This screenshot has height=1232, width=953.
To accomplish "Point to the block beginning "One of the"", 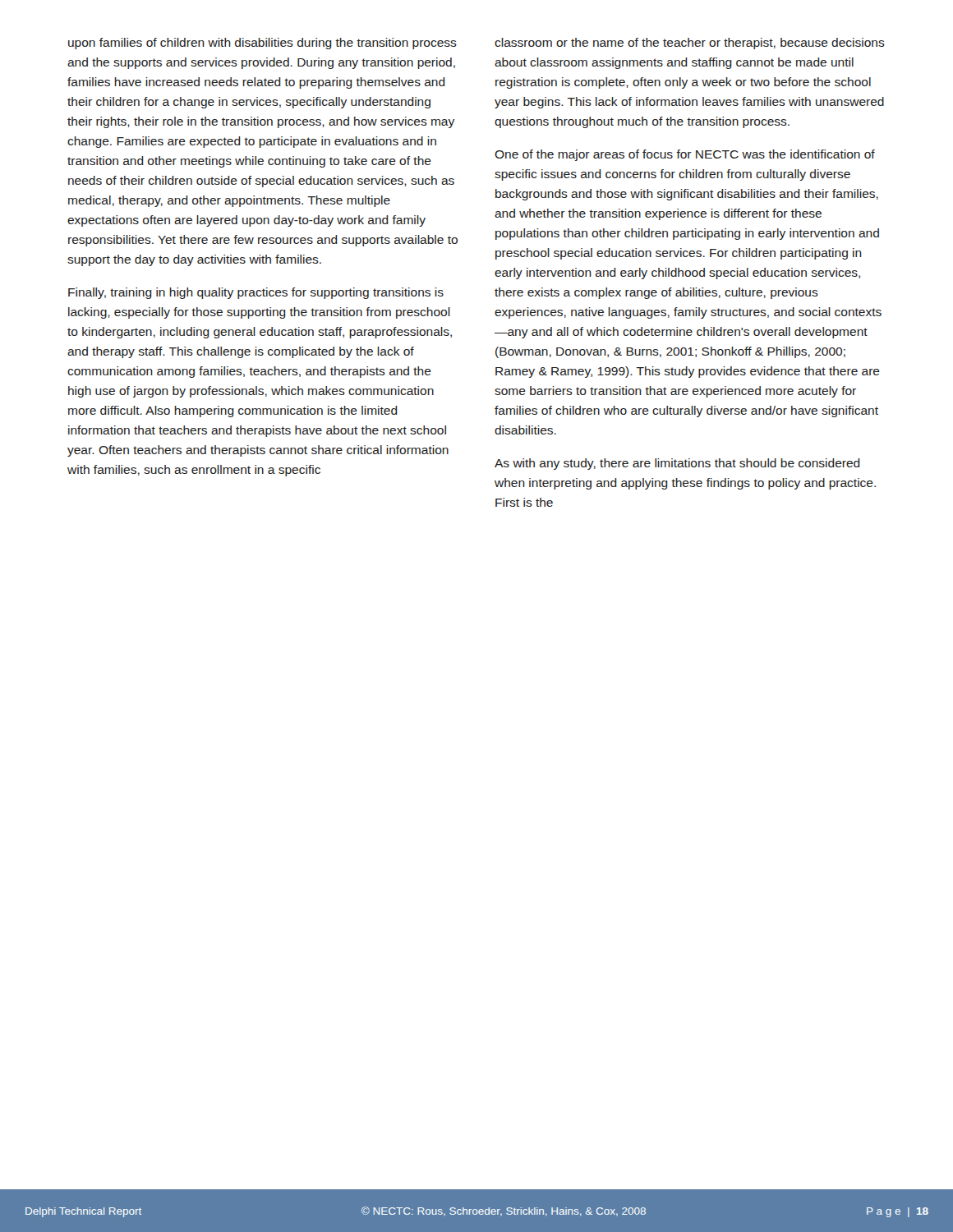I will tap(690, 293).
